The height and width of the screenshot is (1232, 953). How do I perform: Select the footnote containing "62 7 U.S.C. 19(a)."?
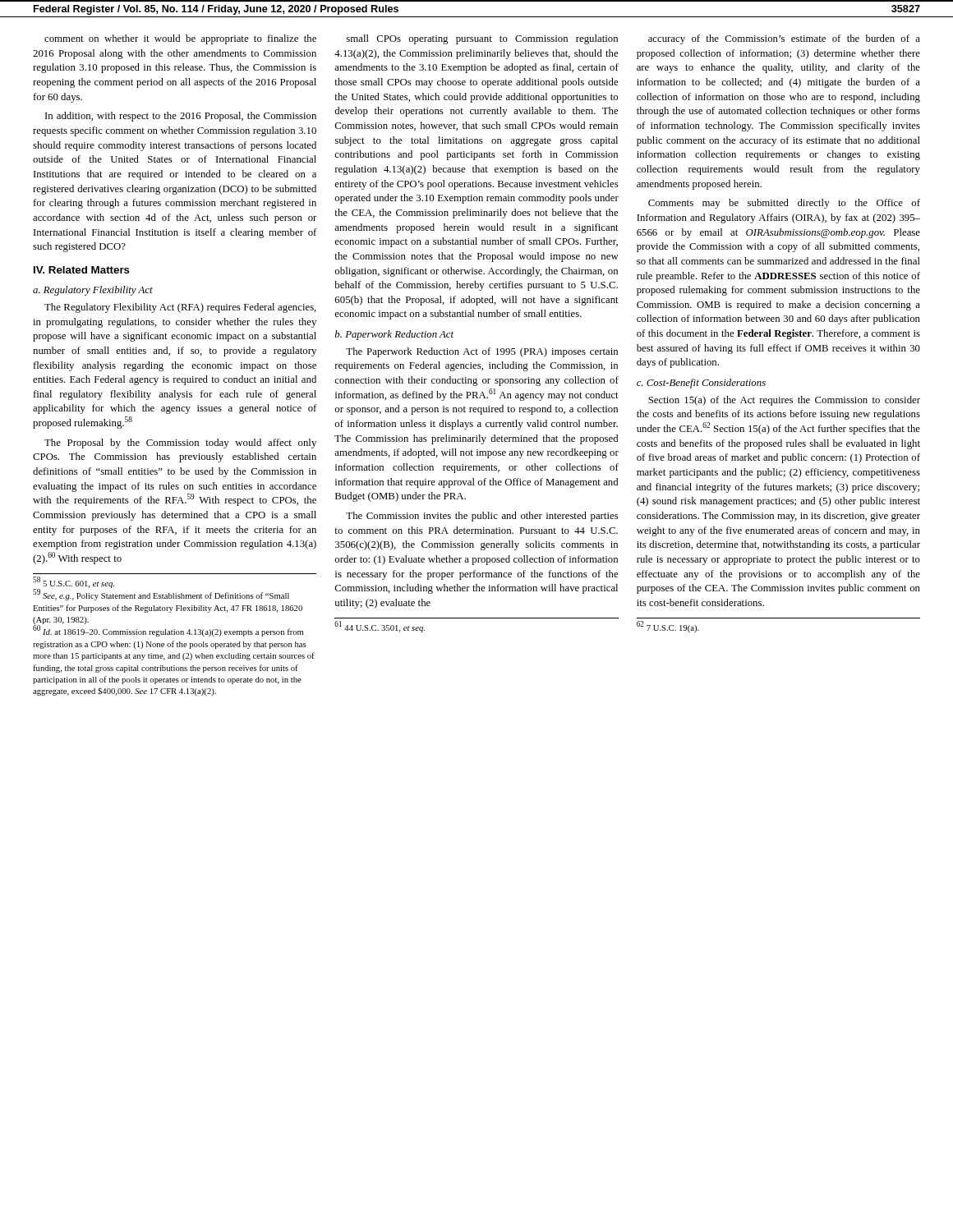(778, 627)
